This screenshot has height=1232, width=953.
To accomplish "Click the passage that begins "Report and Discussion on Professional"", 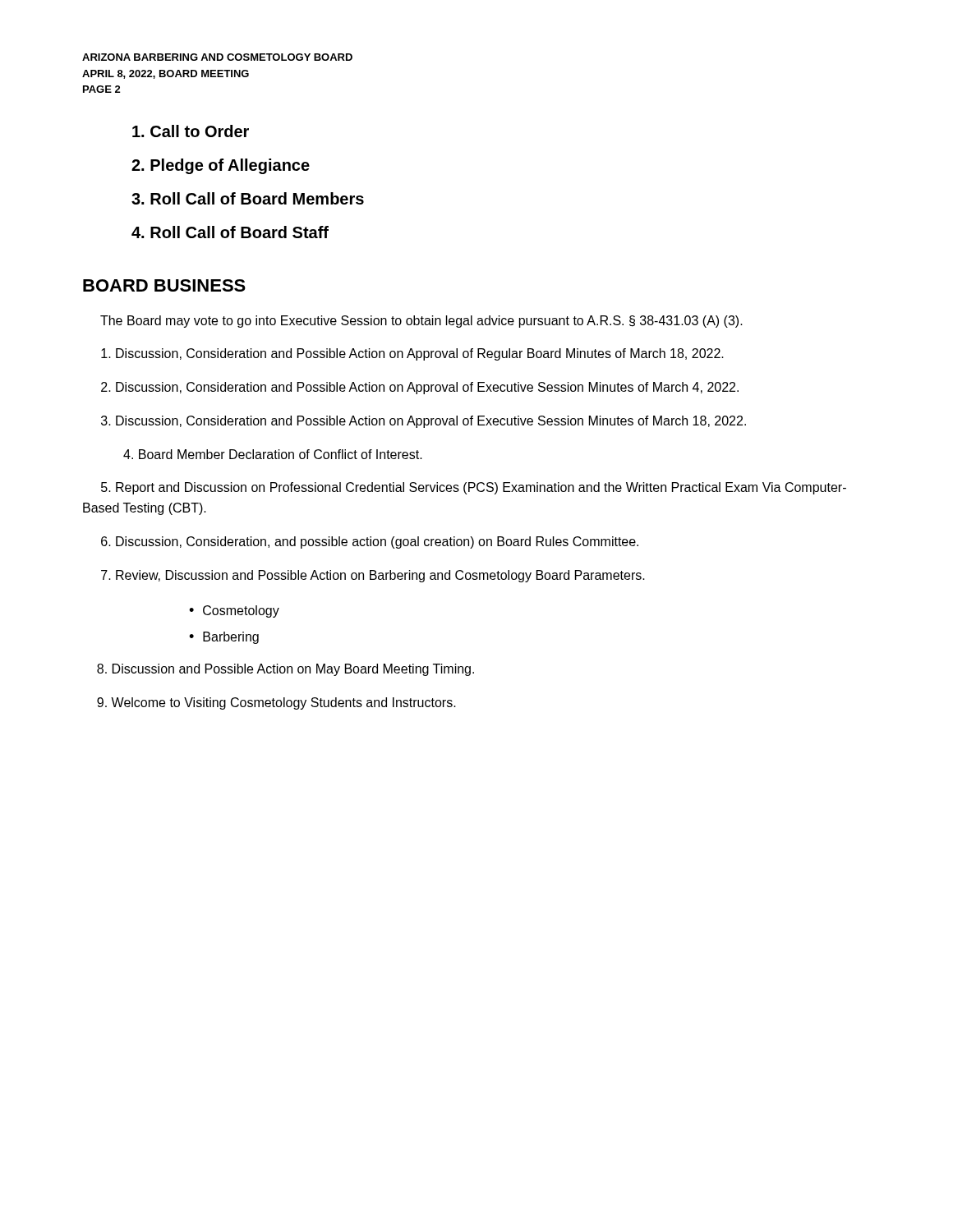I will click(x=464, y=498).
